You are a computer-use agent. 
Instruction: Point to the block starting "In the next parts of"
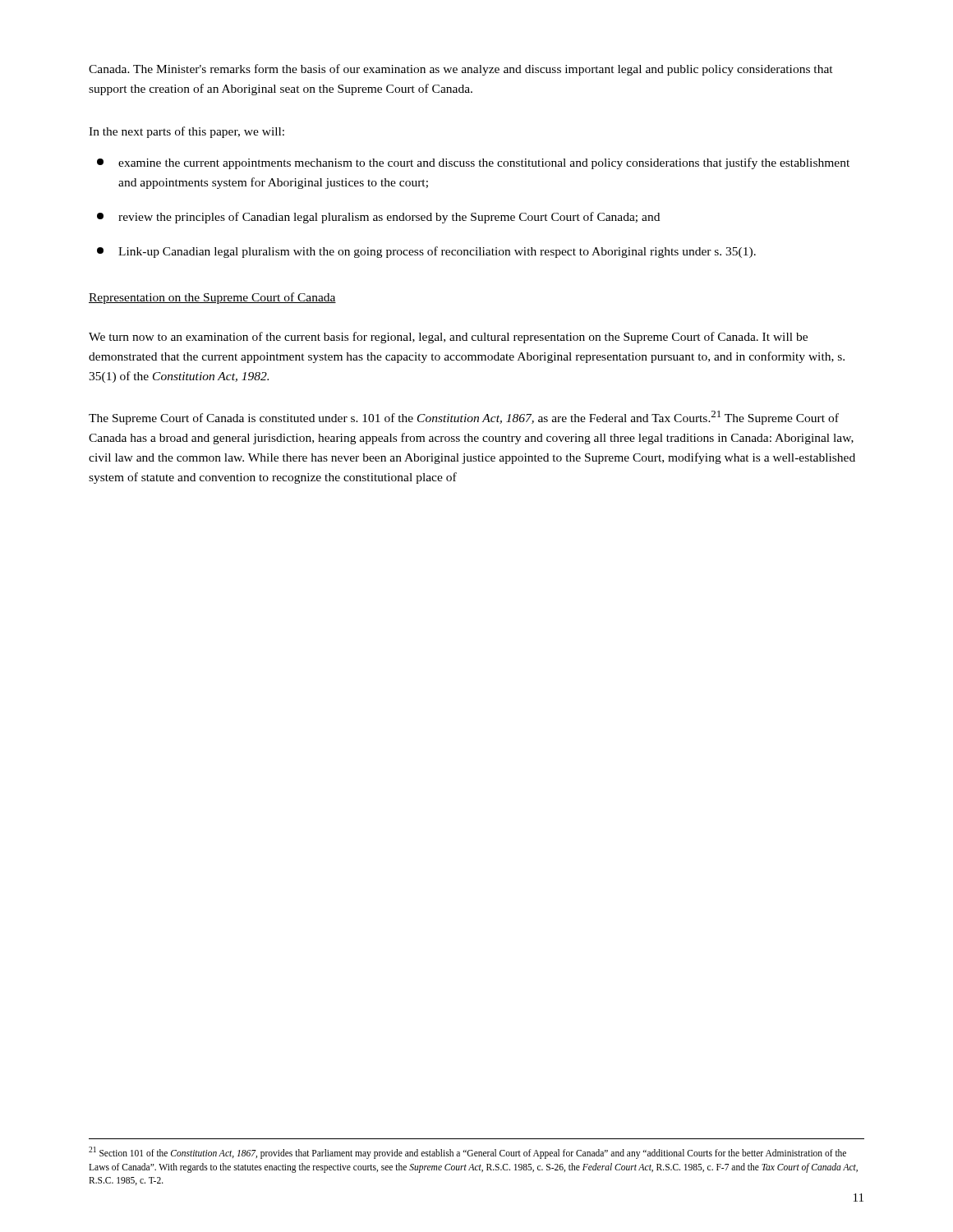coord(187,131)
